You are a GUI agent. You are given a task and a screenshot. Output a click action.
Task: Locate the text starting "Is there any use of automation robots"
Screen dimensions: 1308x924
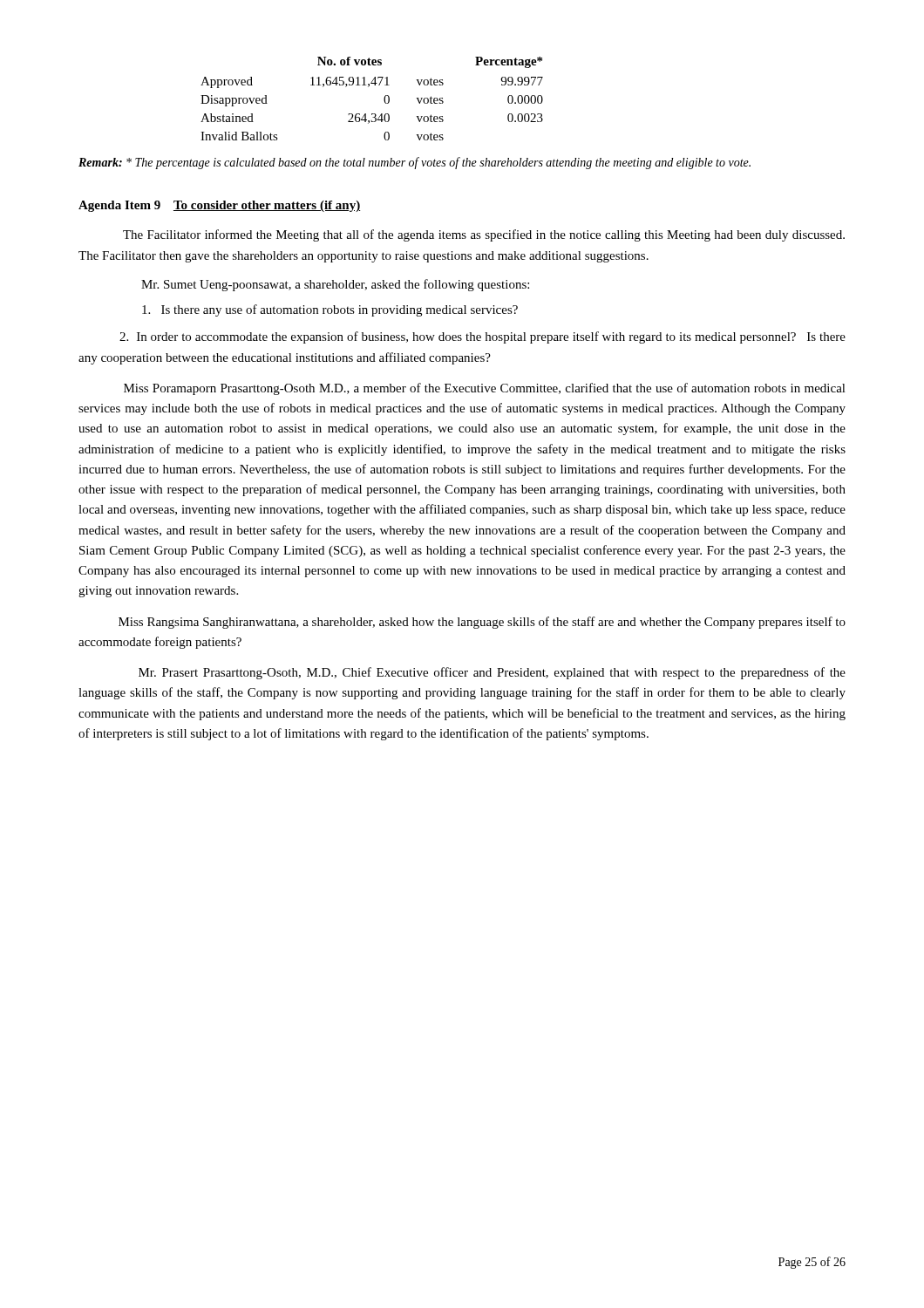pos(330,310)
